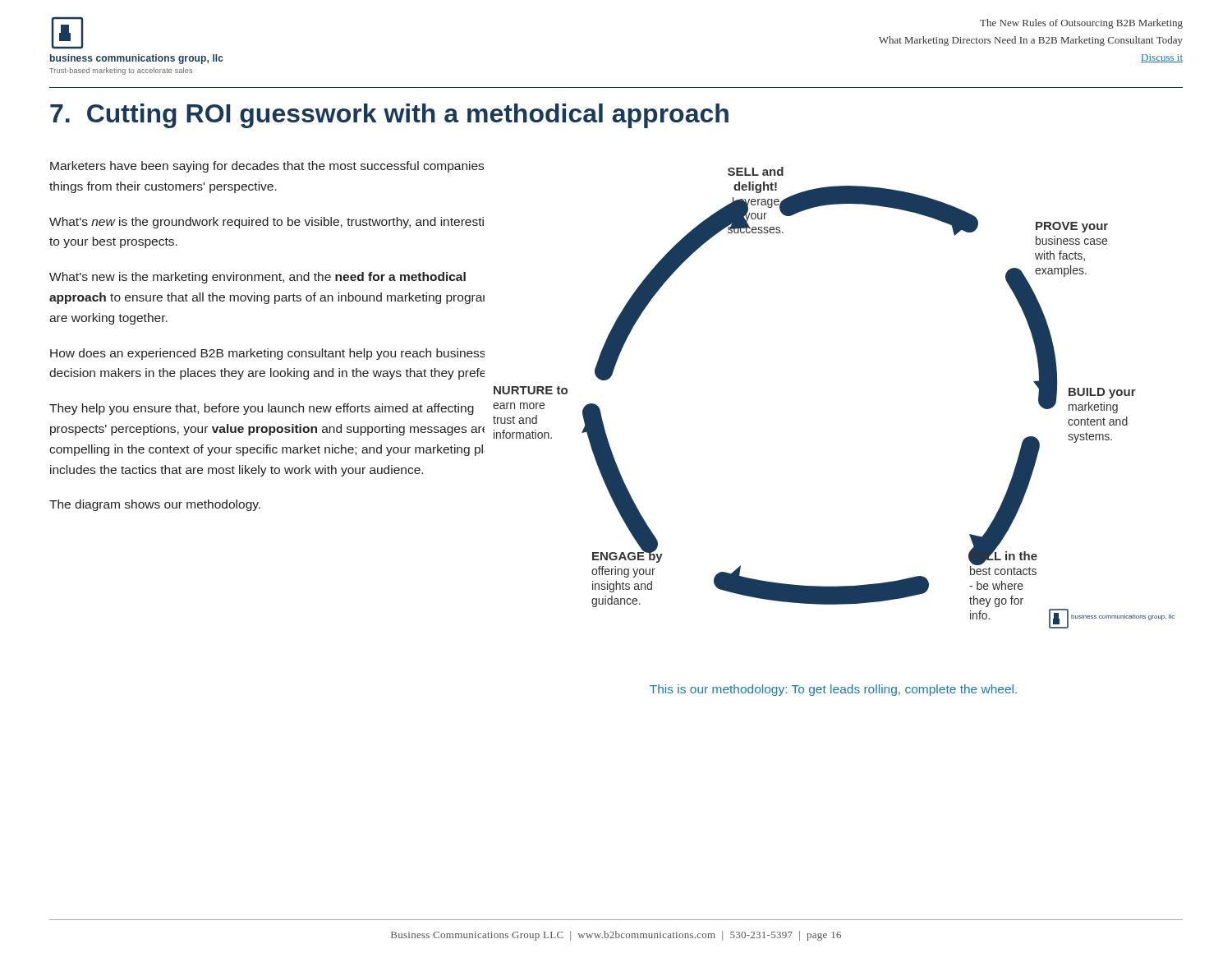1232x953 pixels.
Task: Locate the block starting "They help you ensure that, before"
Action: click(x=279, y=439)
